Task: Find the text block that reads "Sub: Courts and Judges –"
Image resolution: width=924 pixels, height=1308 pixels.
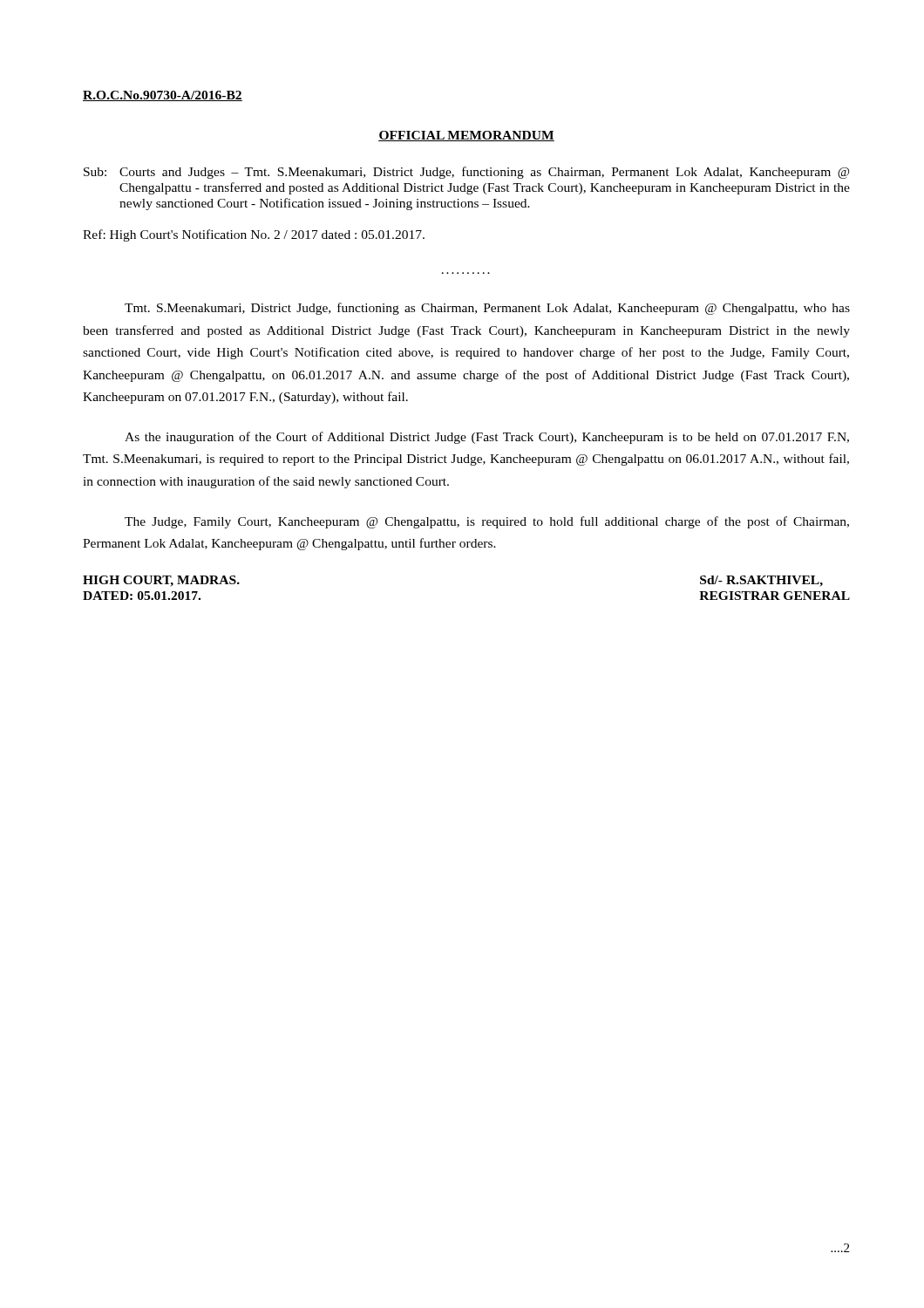Action: point(466,187)
